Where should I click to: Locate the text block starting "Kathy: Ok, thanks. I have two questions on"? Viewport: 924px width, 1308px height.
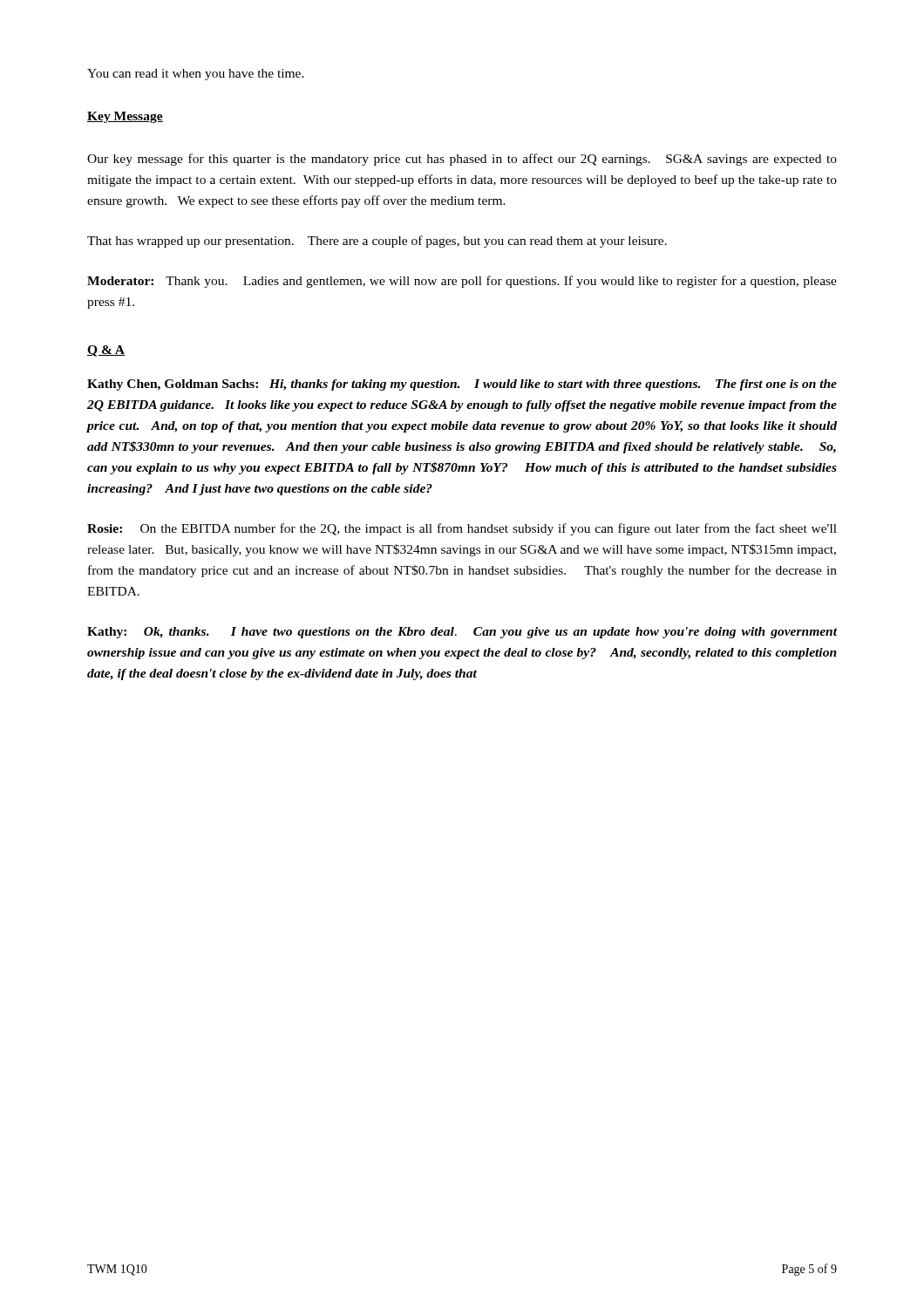coord(462,652)
